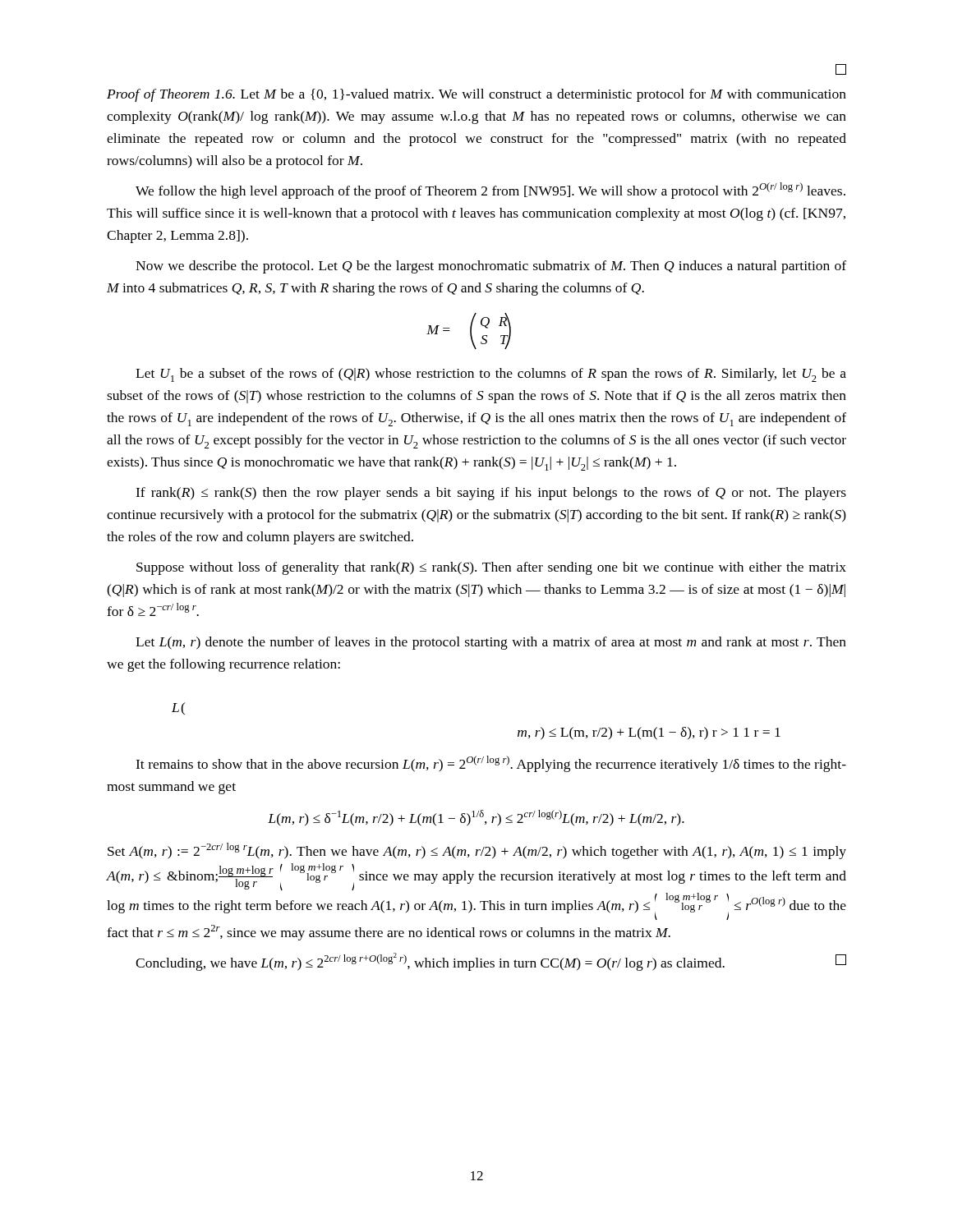Click on the text block starting "Concluding, we have L(m,"
Image resolution: width=953 pixels, height=1232 pixels.
coord(476,963)
